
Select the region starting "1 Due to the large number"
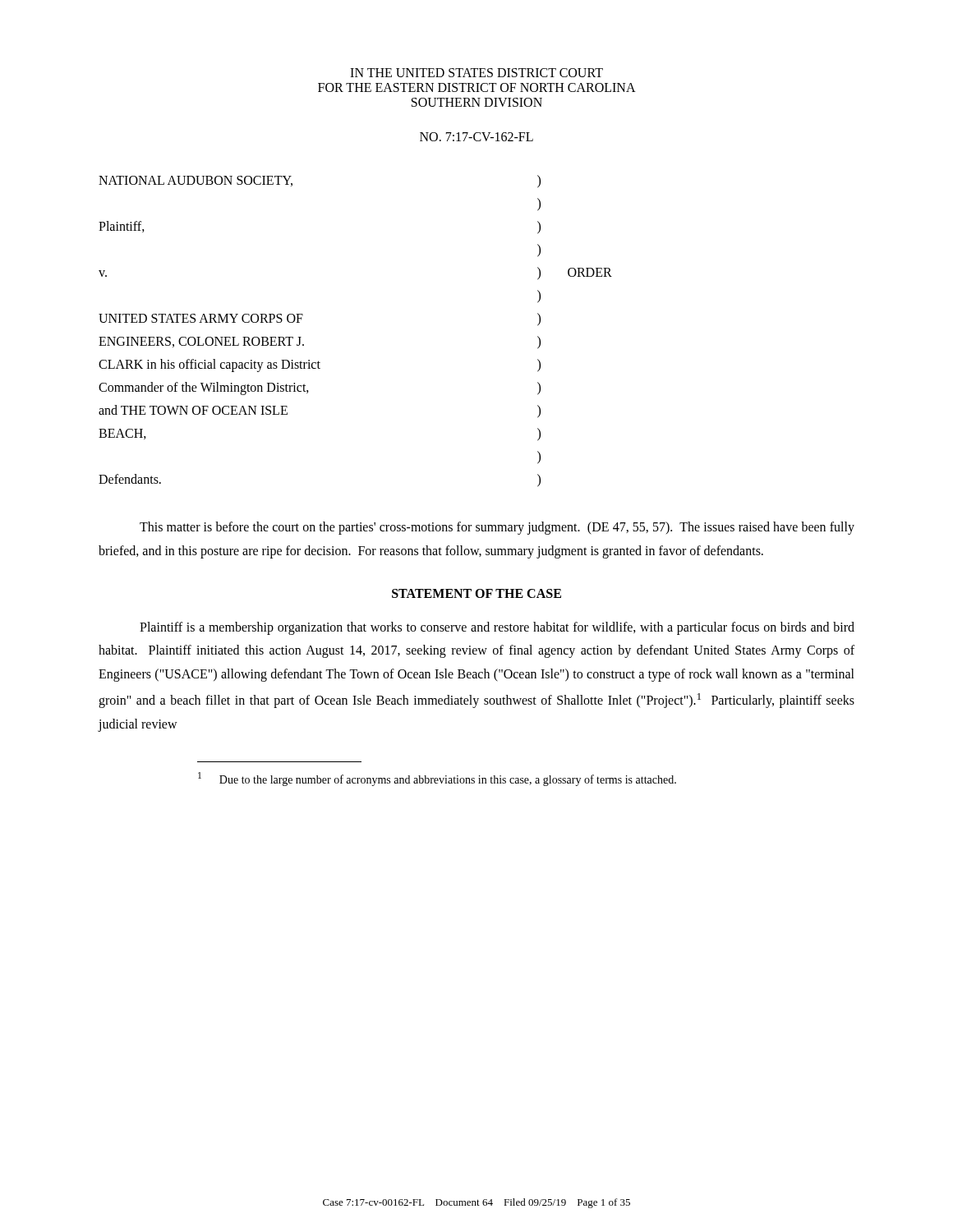pyautogui.click(x=437, y=778)
